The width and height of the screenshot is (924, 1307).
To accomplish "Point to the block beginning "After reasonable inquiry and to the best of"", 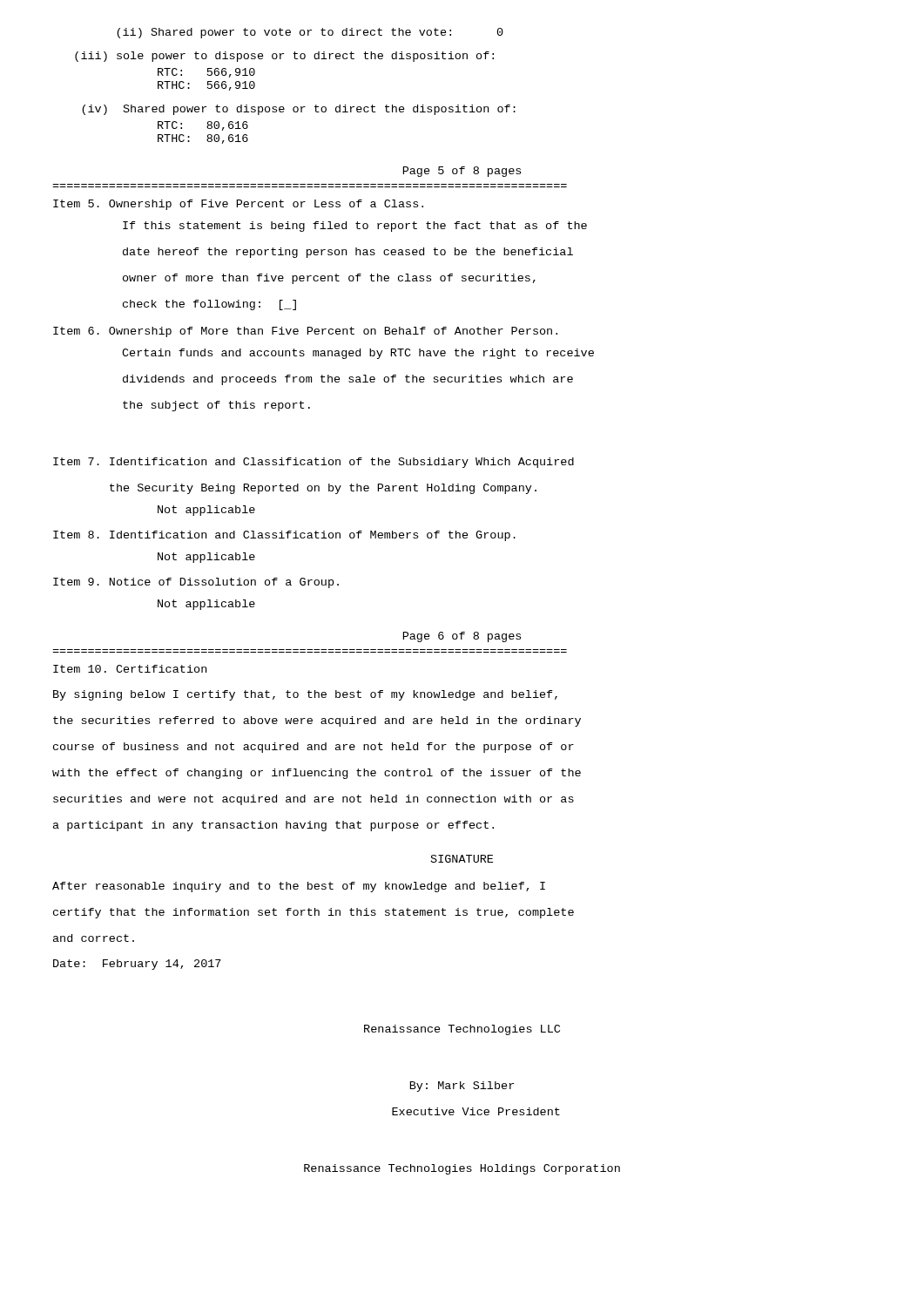I will 313,913.
